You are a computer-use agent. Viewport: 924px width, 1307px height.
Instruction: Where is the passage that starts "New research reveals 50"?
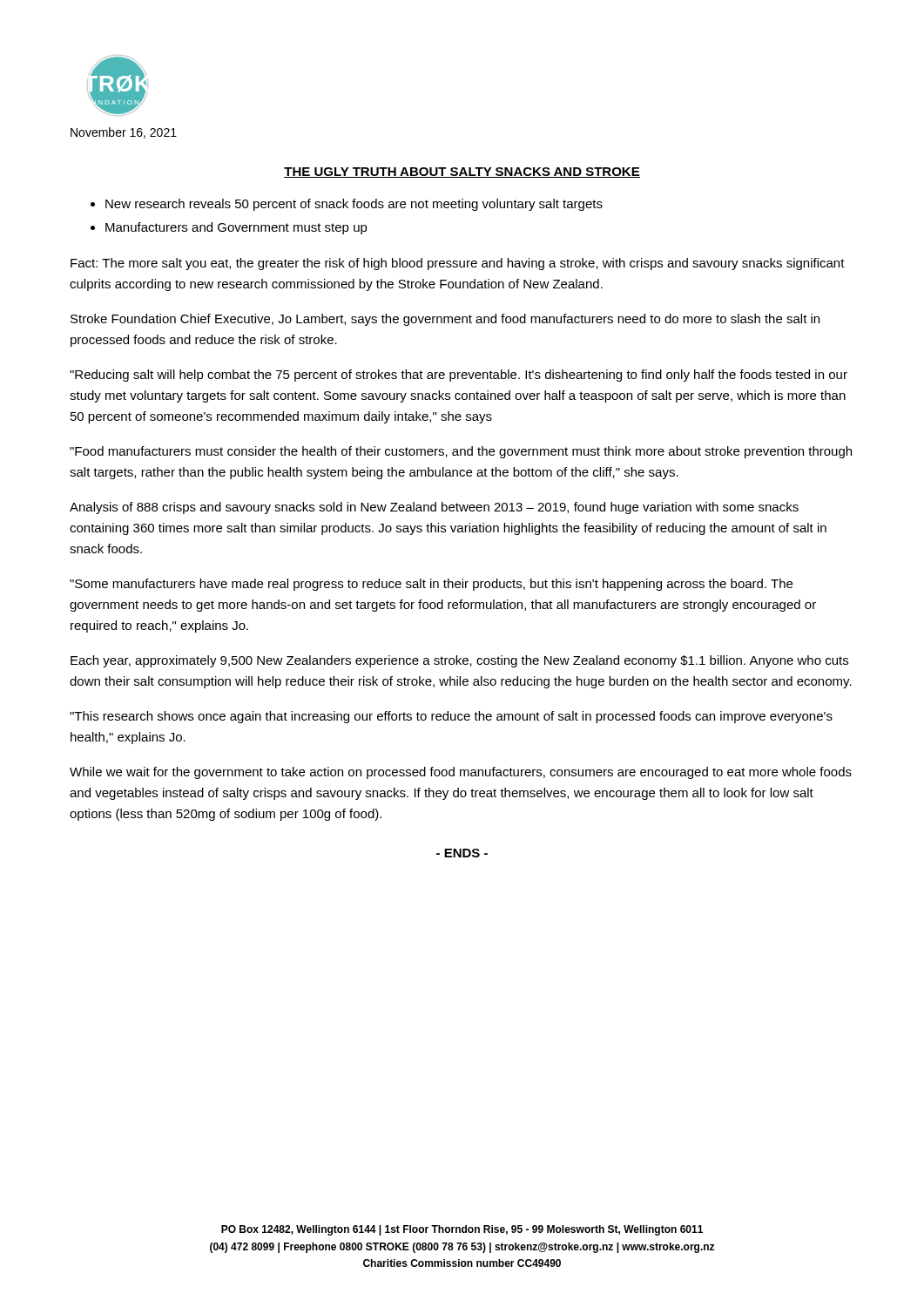tap(479, 204)
